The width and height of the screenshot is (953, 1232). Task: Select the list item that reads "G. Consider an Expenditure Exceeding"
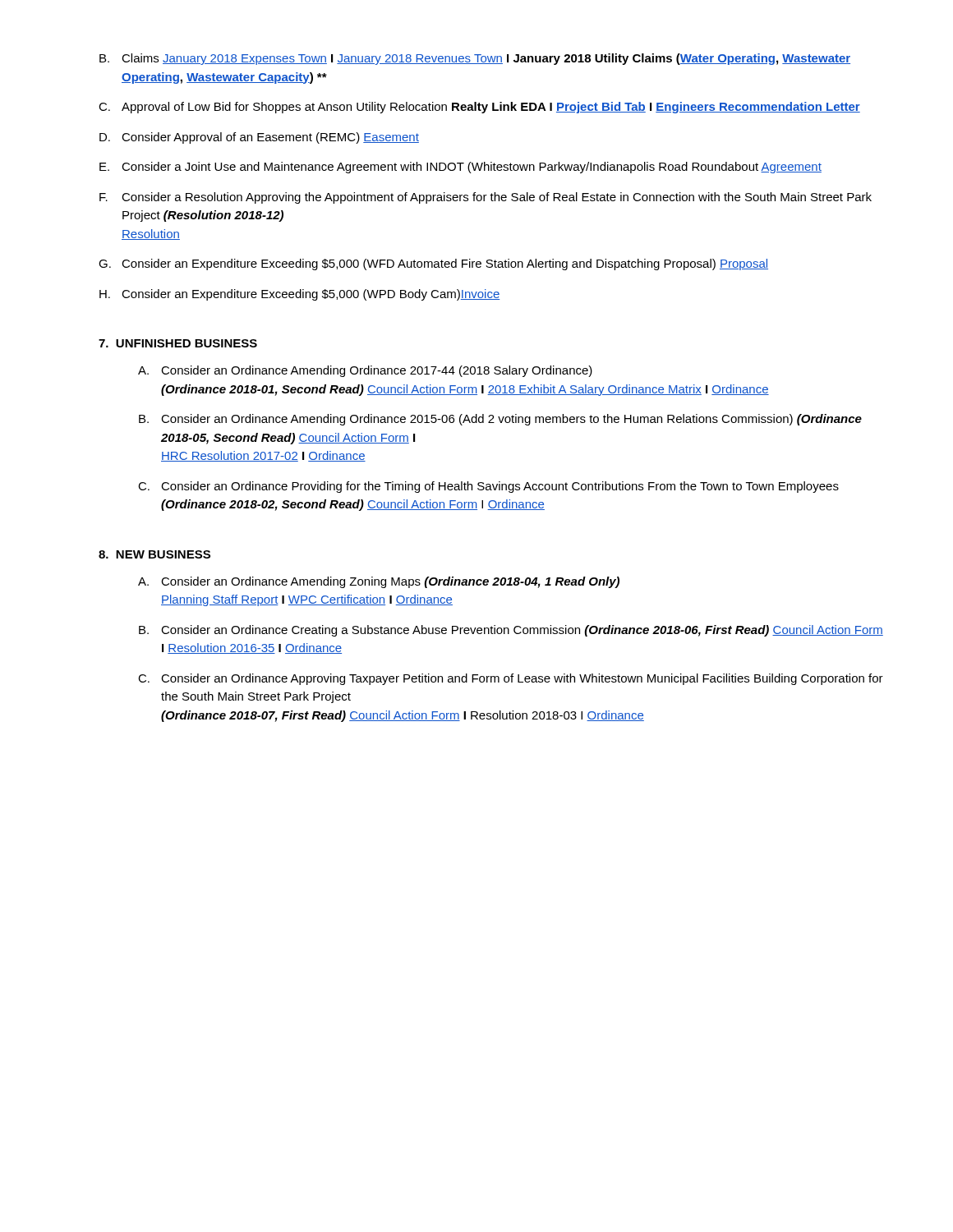(493, 264)
